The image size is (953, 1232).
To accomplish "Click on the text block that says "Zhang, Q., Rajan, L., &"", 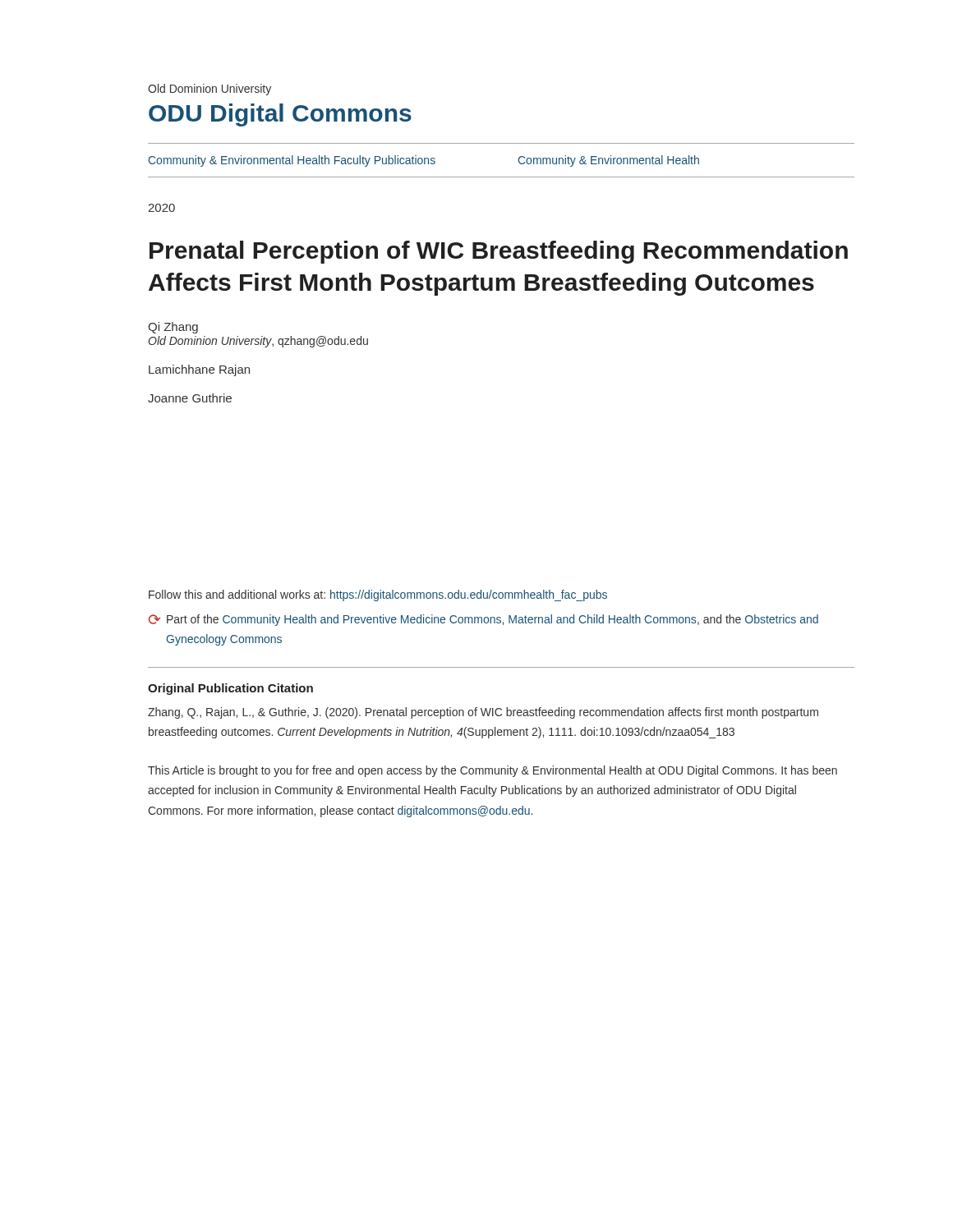I will pos(483,722).
